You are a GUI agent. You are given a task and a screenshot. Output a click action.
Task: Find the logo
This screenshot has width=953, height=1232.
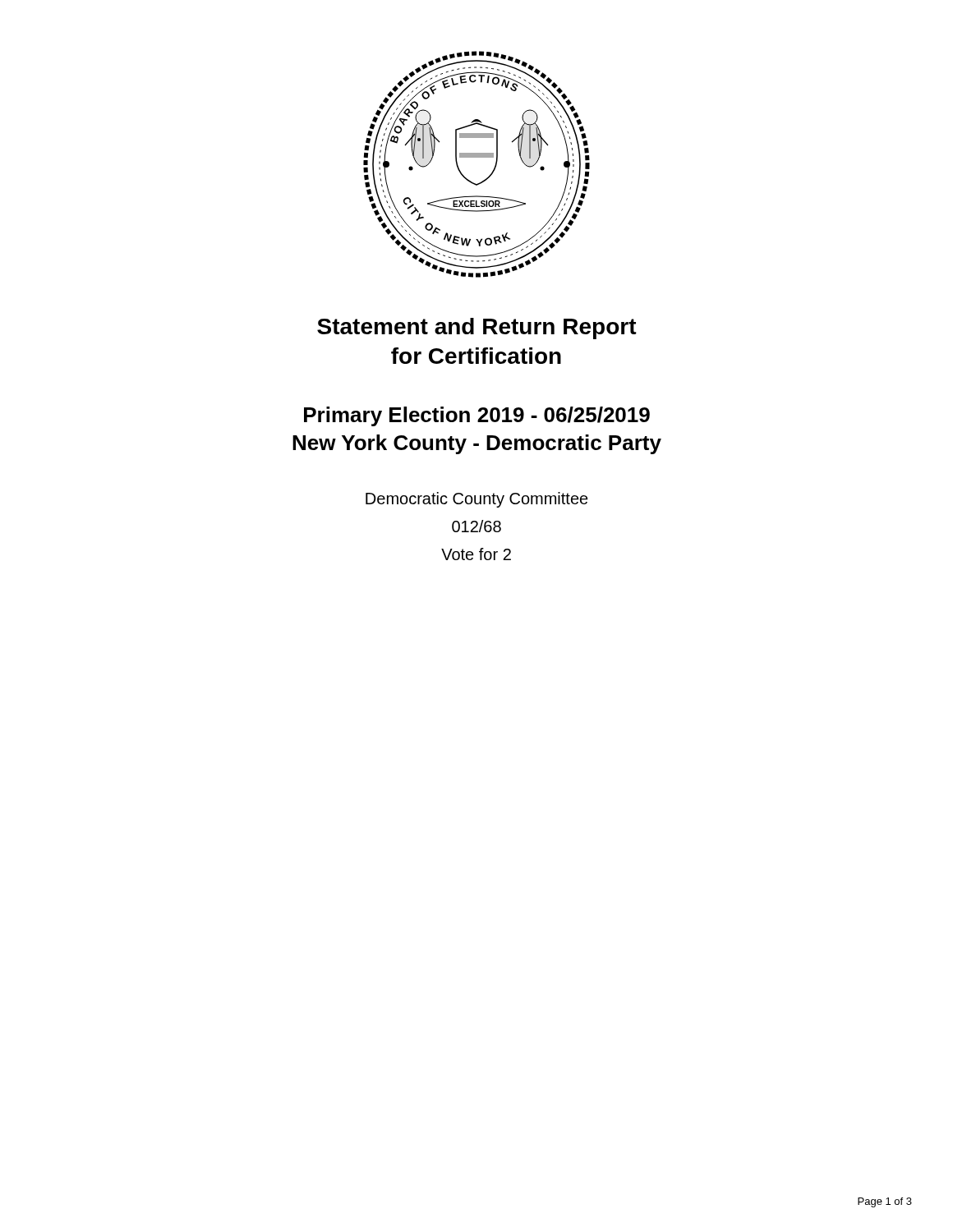(476, 164)
